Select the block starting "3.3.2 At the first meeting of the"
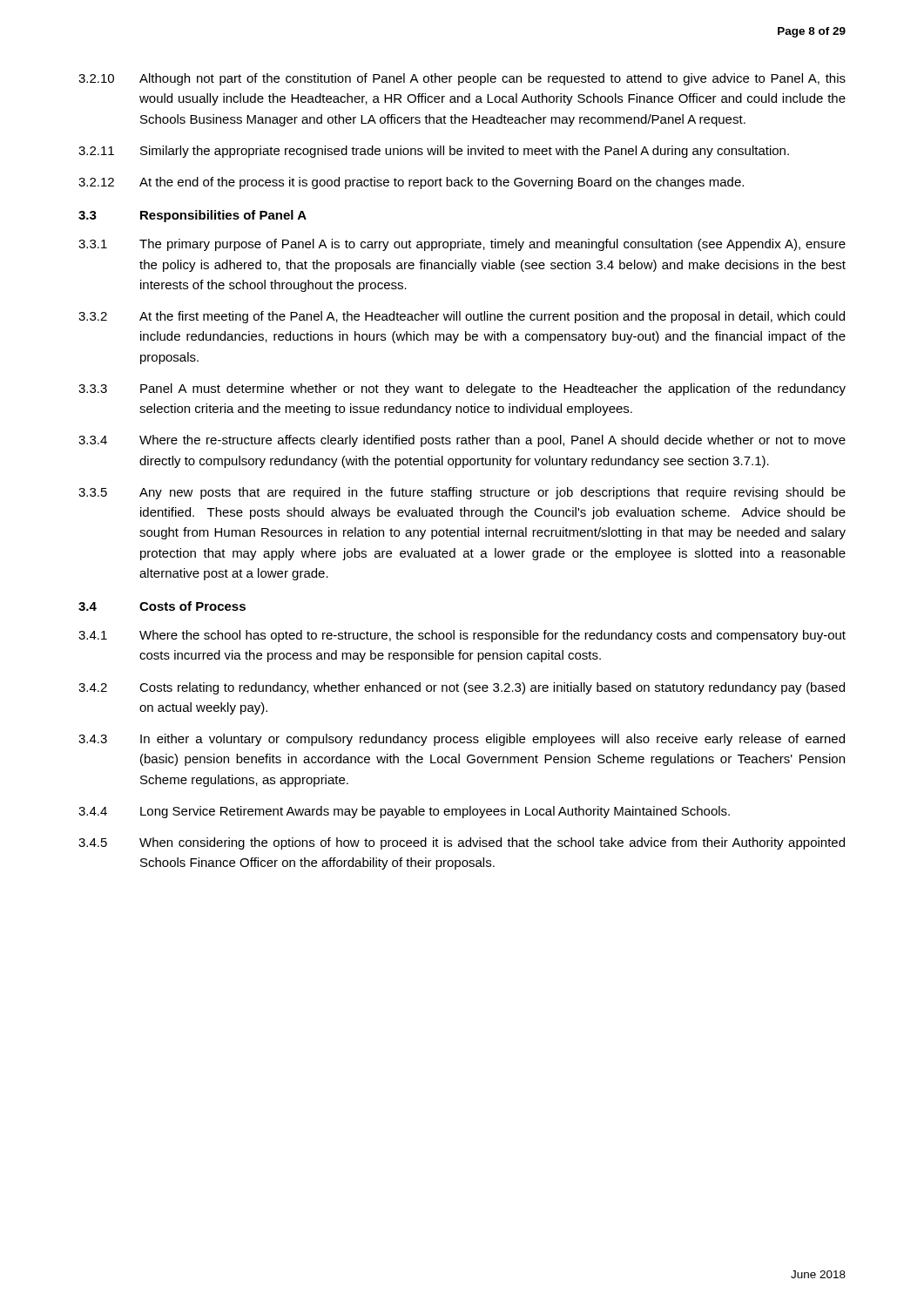This screenshot has height=1307, width=924. [x=462, y=336]
